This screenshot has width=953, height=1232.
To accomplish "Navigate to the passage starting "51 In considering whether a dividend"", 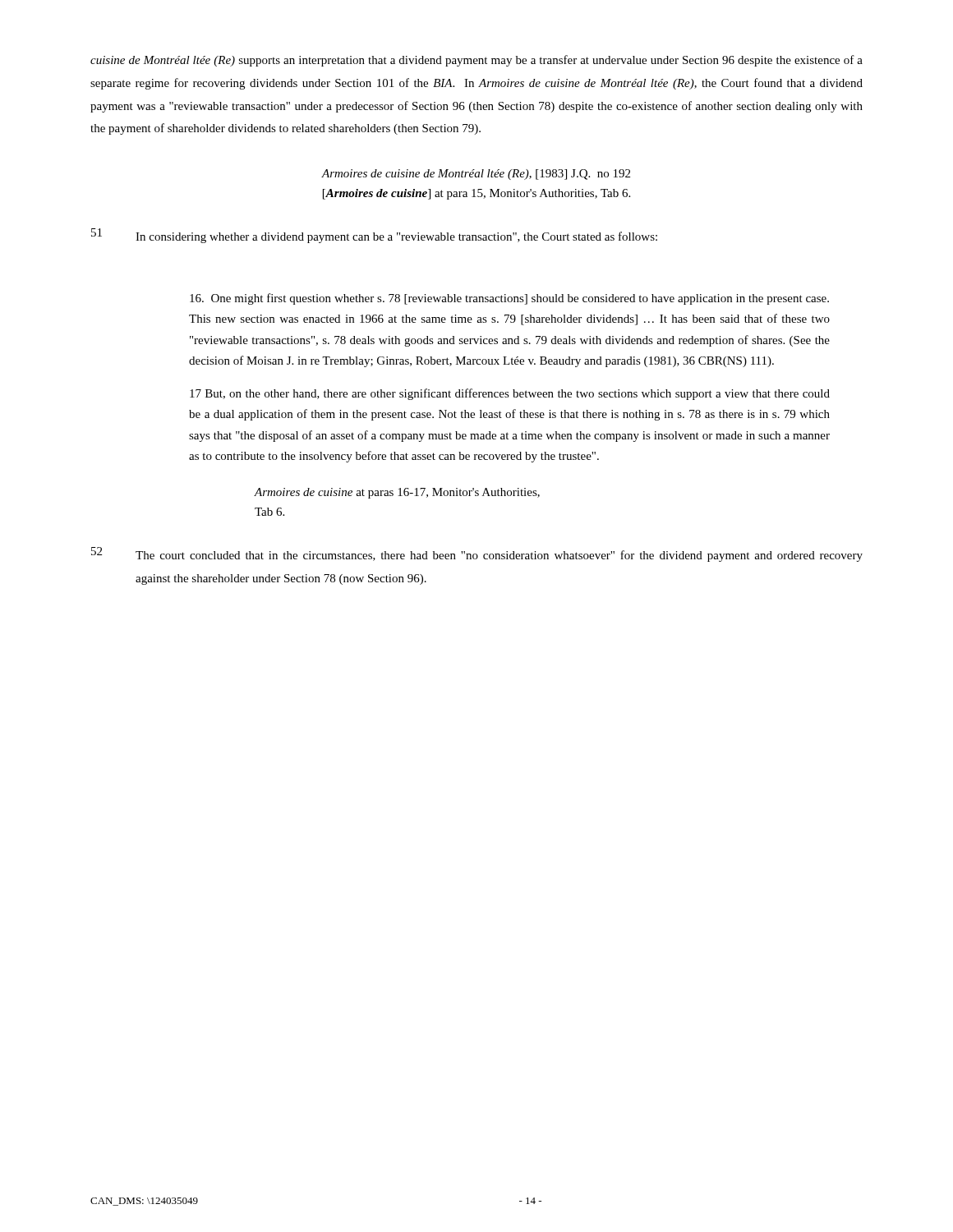I will [476, 237].
